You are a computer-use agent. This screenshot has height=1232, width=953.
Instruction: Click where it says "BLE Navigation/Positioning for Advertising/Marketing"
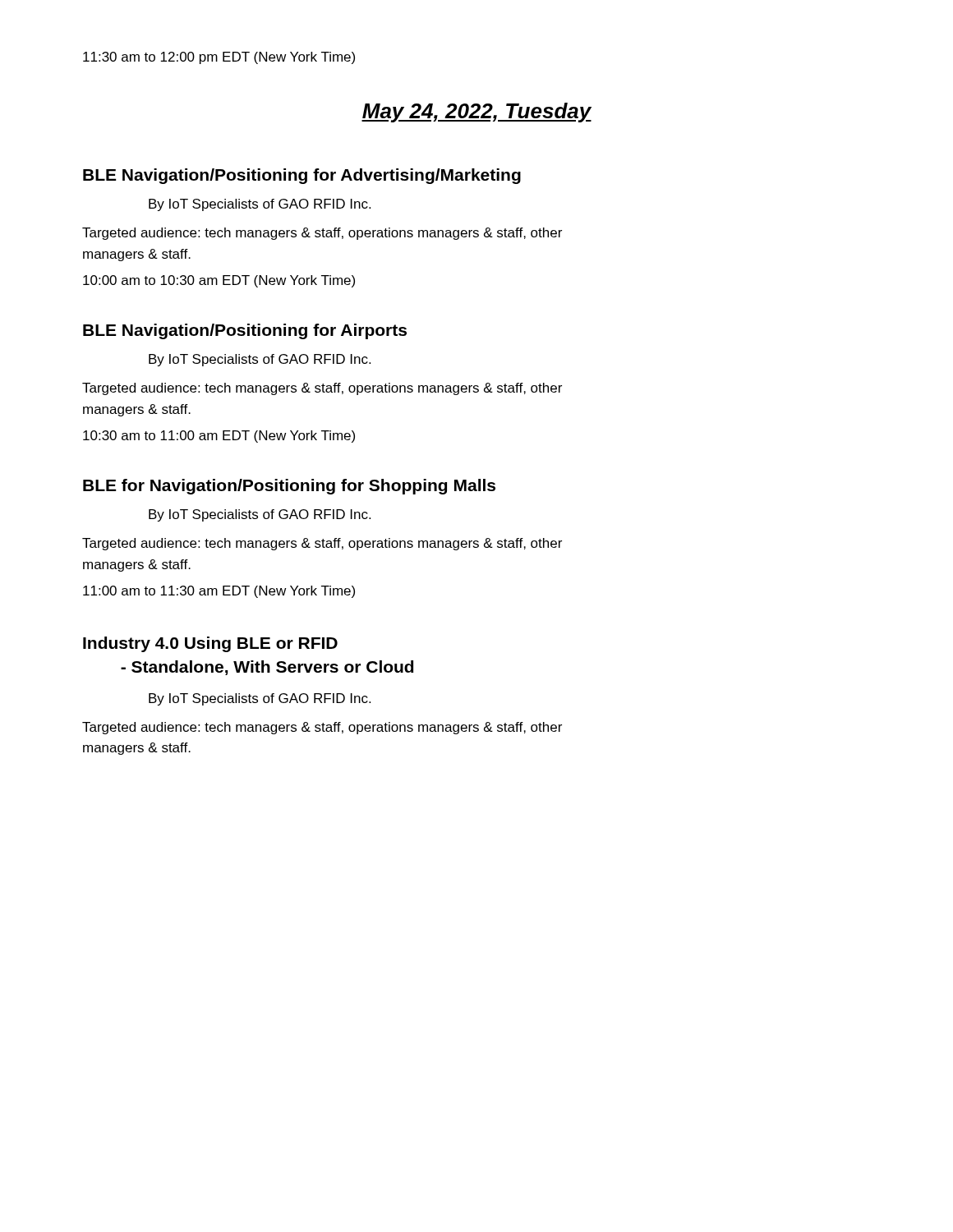click(302, 175)
